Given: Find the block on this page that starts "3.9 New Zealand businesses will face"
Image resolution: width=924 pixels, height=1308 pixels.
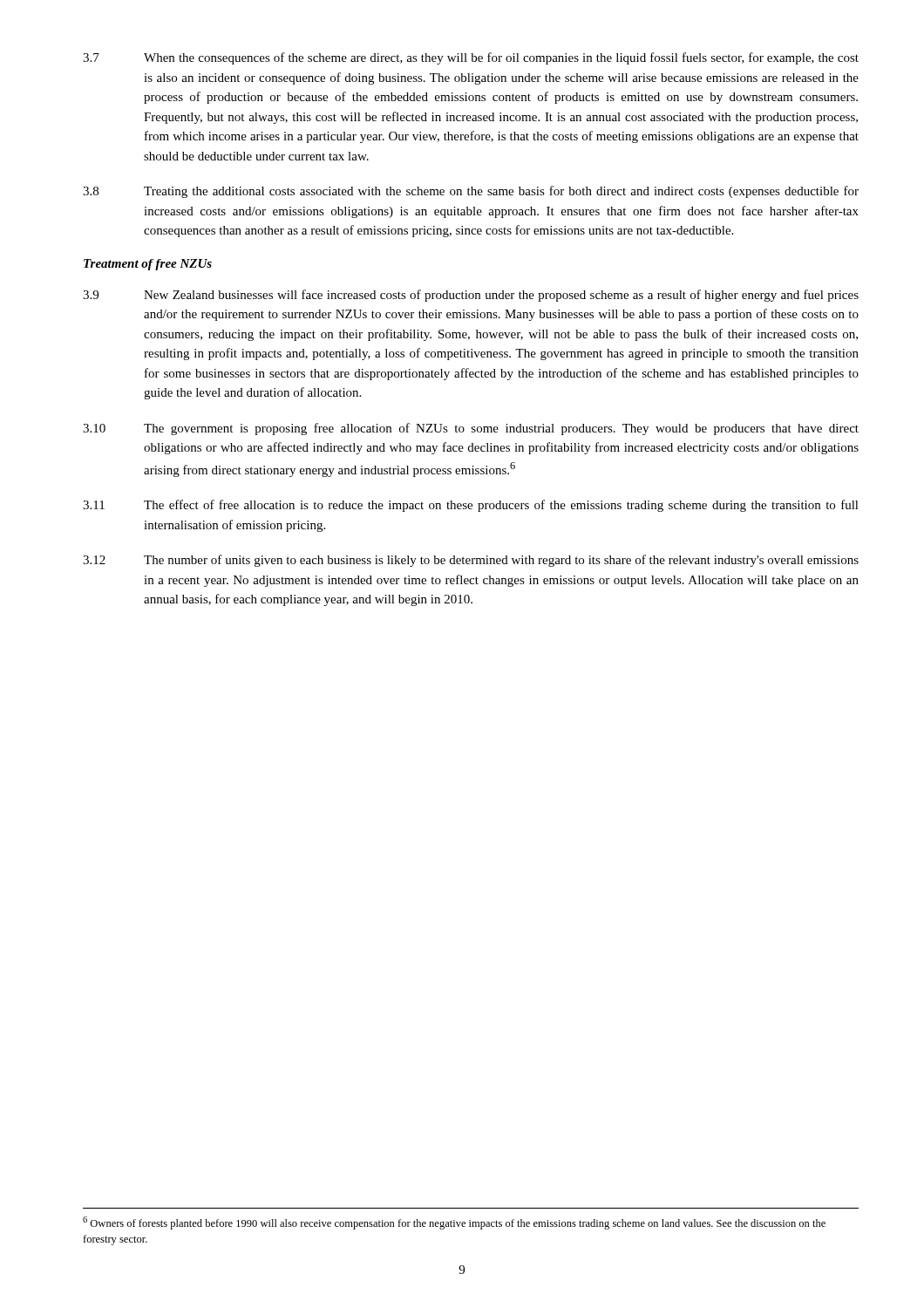Looking at the screenshot, I should (x=471, y=344).
